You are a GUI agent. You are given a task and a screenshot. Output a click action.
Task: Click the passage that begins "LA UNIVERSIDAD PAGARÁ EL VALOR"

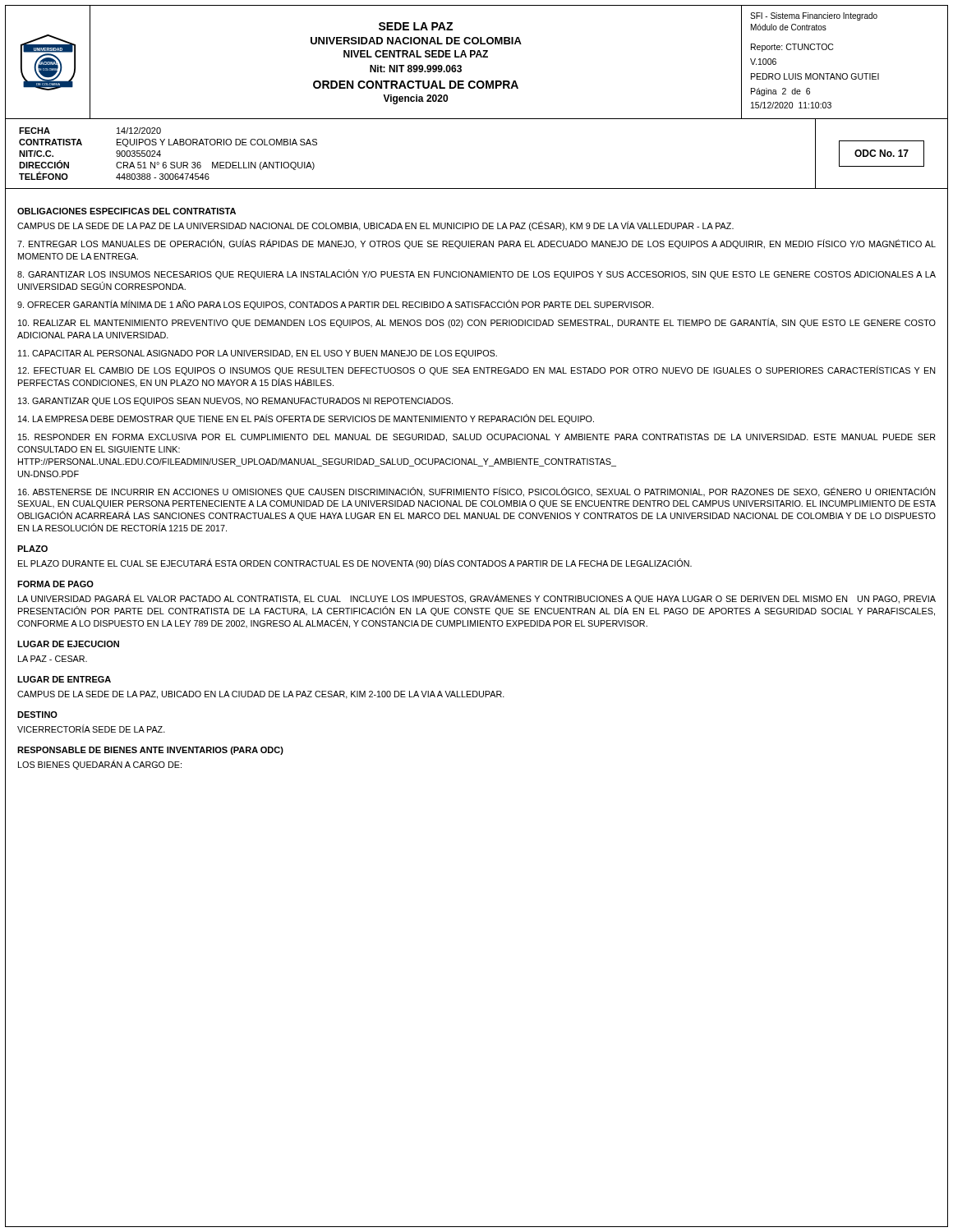click(476, 611)
